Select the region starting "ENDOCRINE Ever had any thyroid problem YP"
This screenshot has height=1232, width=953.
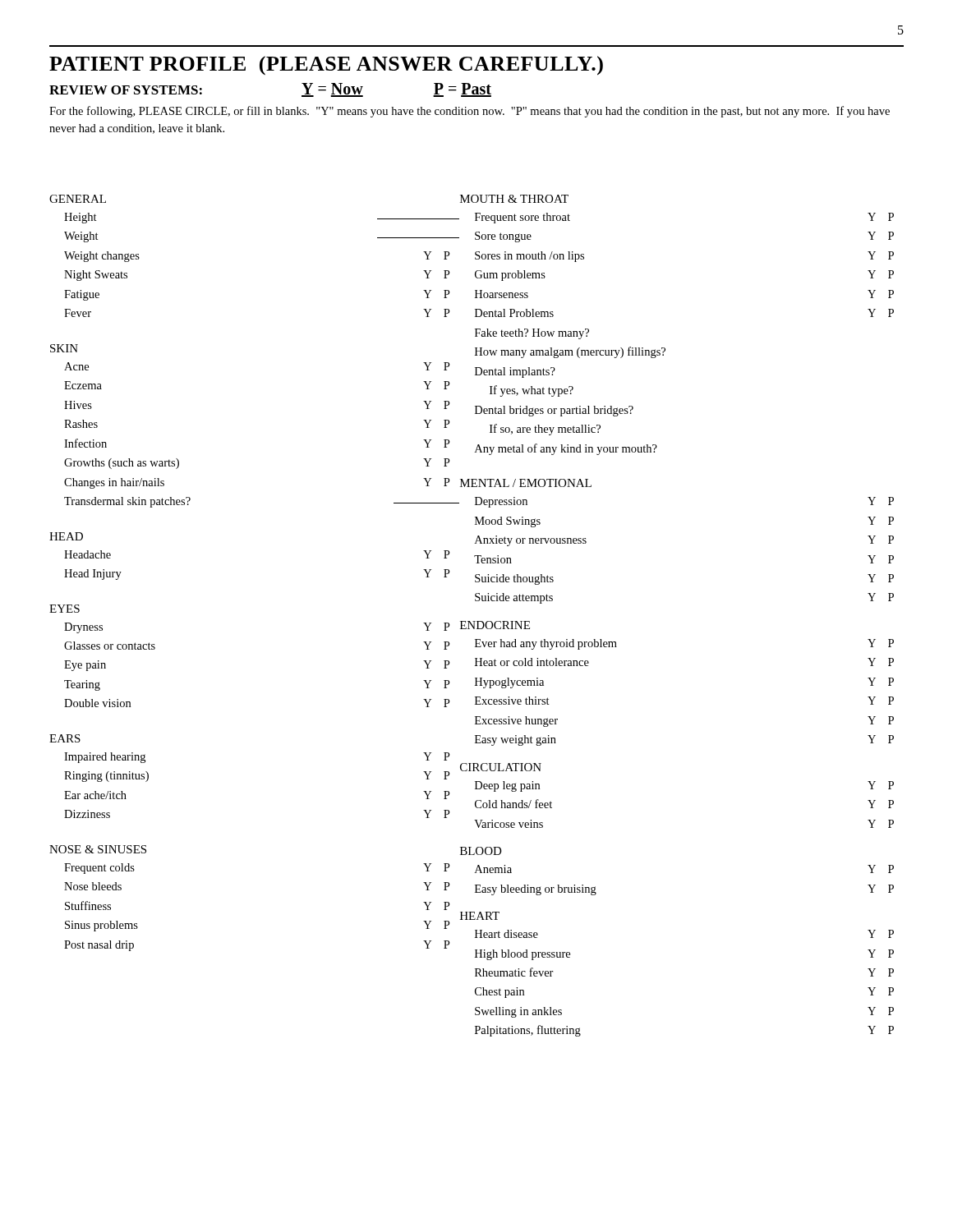(495, 625)
